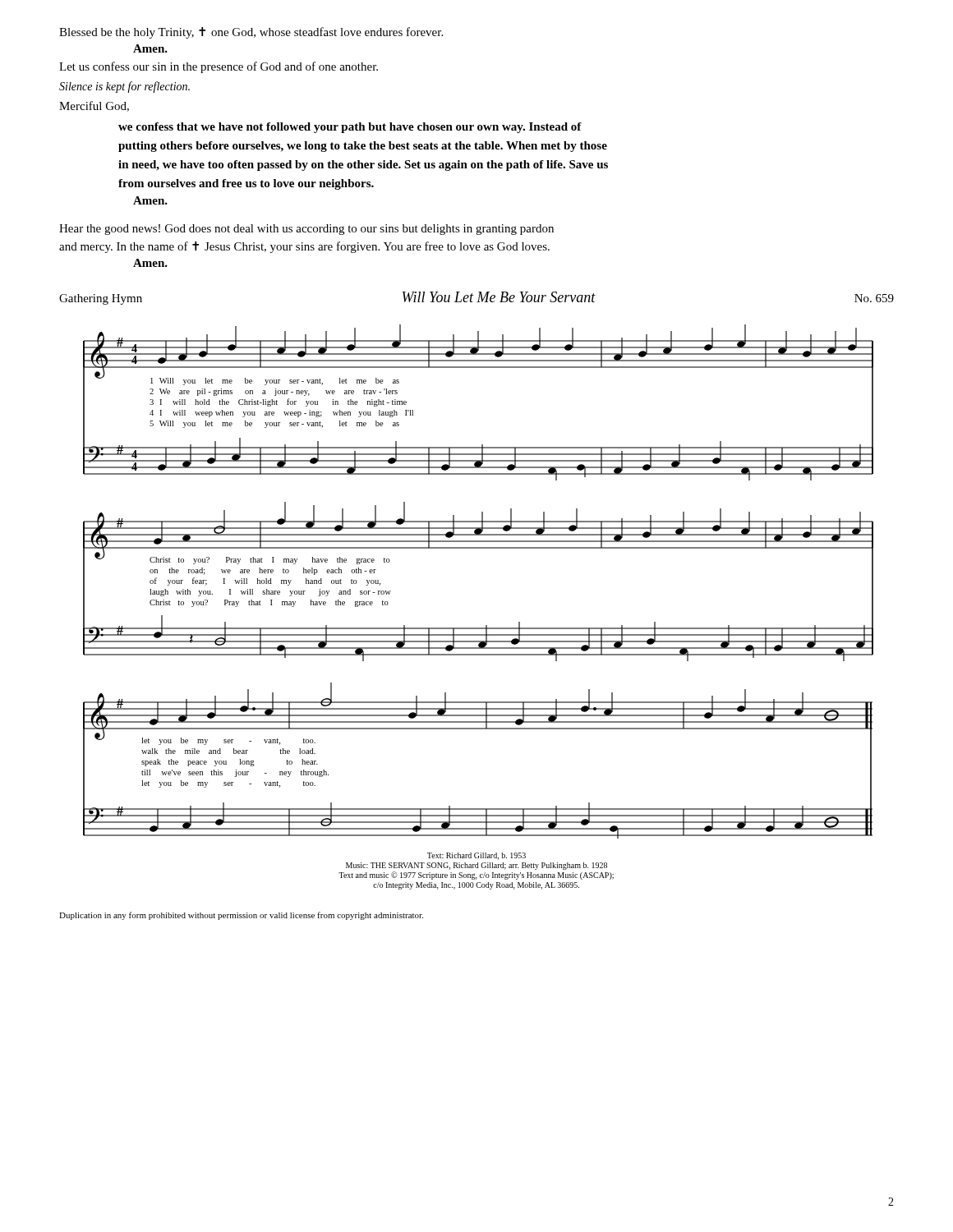Image resolution: width=953 pixels, height=1232 pixels.
Task: Locate the text block containing "Hear the good news! God"
Action: [307, 237]
